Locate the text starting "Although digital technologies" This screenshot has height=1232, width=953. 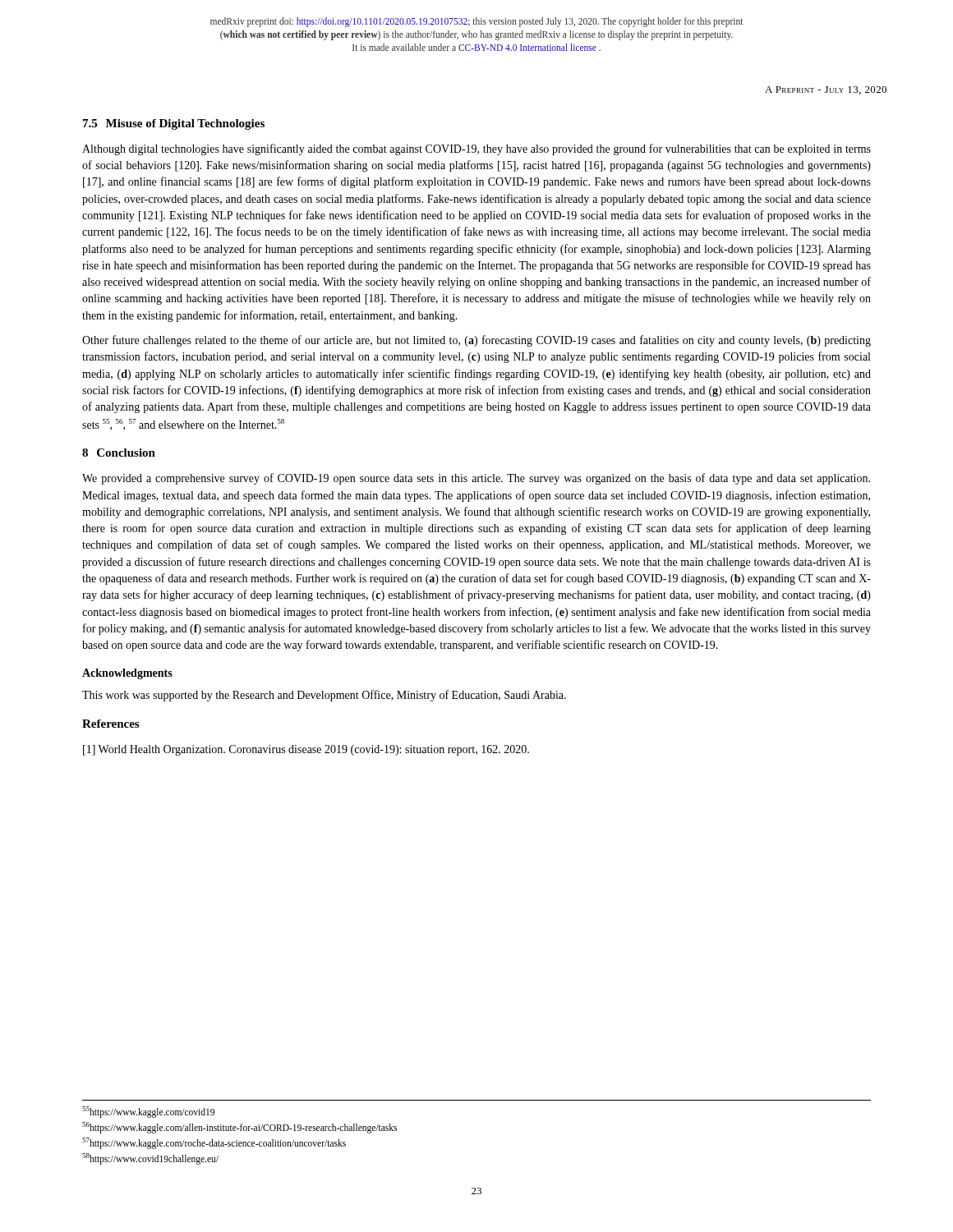[x=476, y=287]
